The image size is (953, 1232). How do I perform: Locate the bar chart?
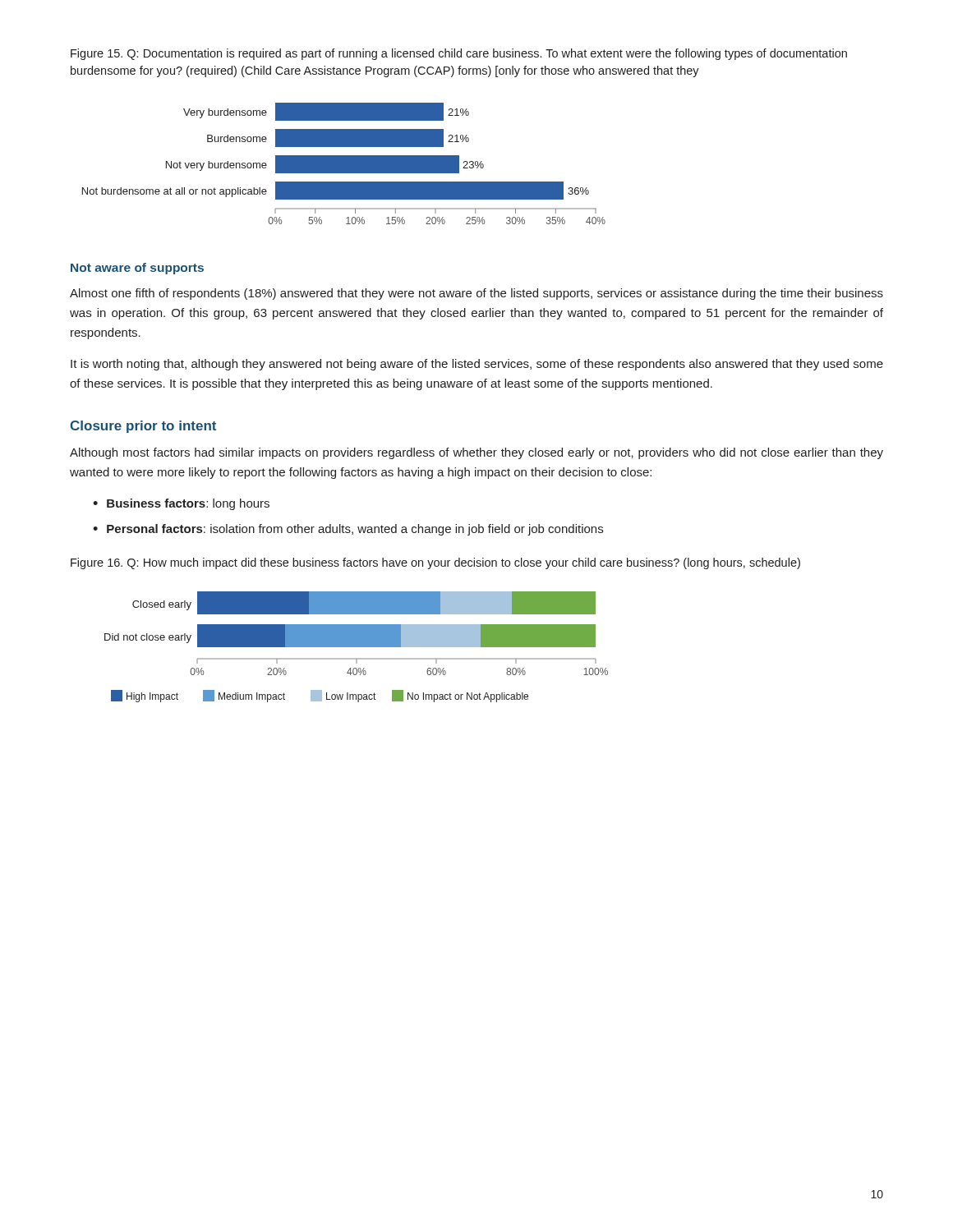(476, 164)
